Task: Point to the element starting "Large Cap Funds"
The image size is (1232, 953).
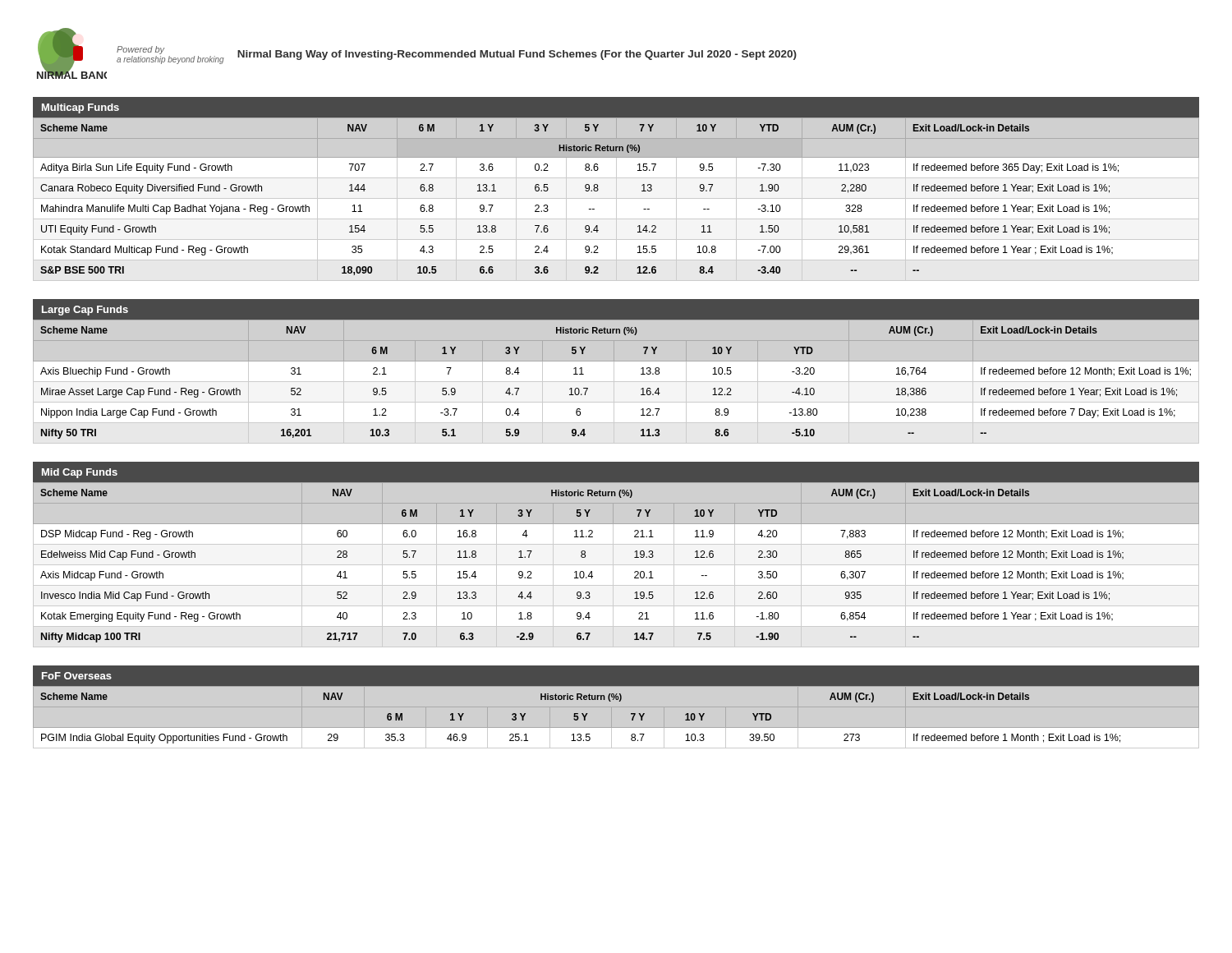Action: pyautogui.click(x=85, y=309)
